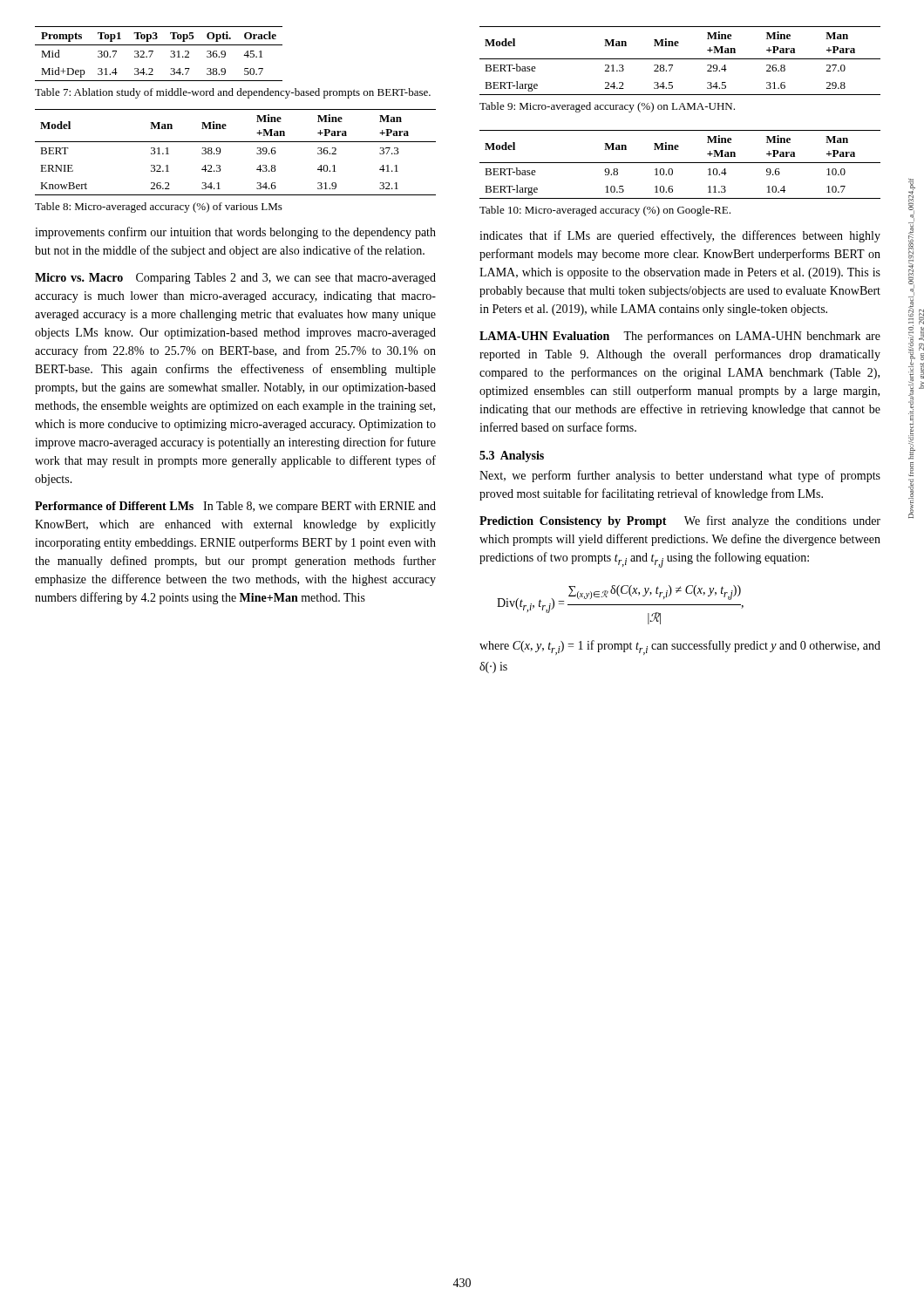
Task: Locate the text block that says "Prediction Consistency by"
Action: tap(680, 541)
